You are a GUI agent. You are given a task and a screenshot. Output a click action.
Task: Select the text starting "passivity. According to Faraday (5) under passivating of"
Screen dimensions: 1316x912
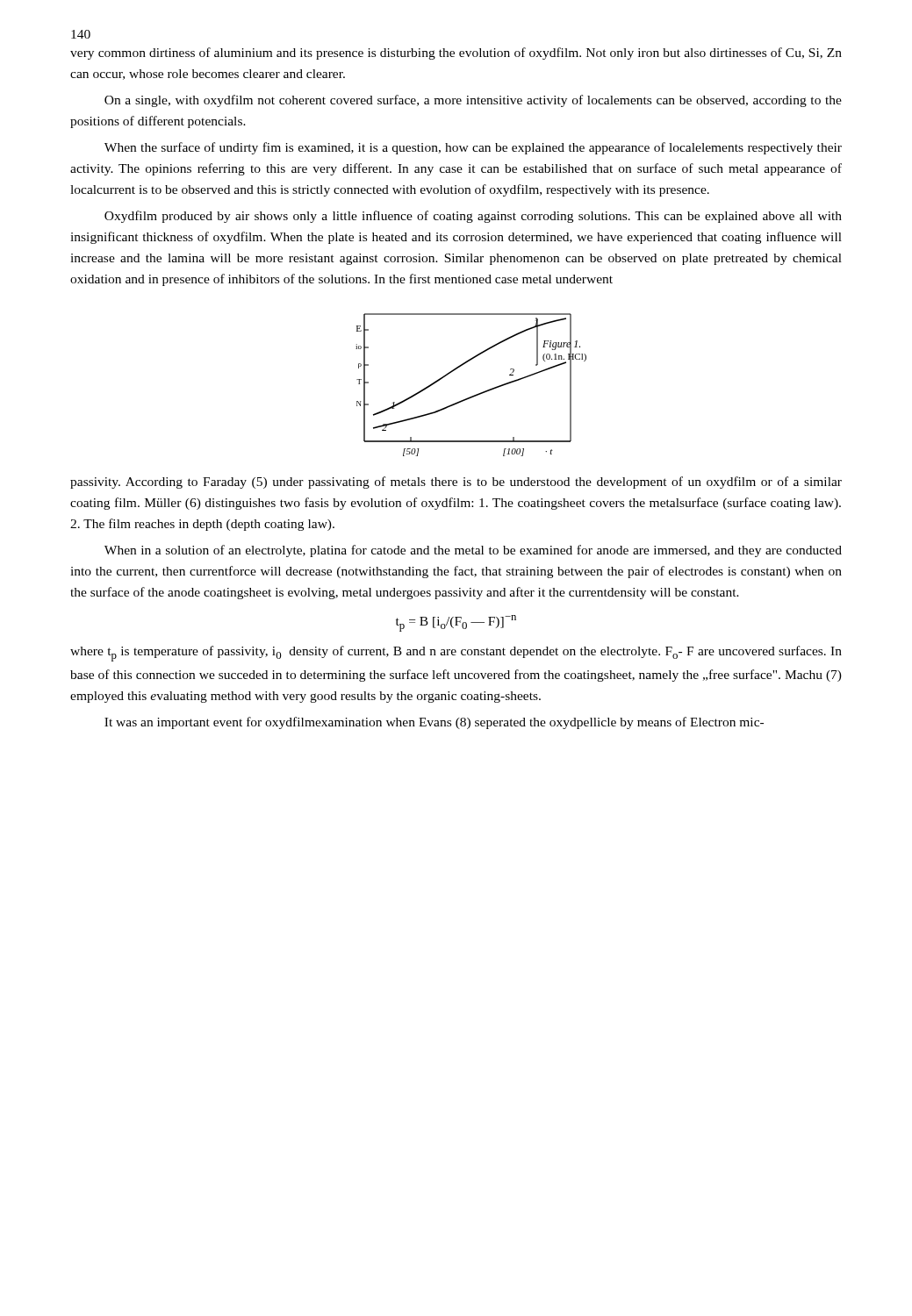(456, 537)
